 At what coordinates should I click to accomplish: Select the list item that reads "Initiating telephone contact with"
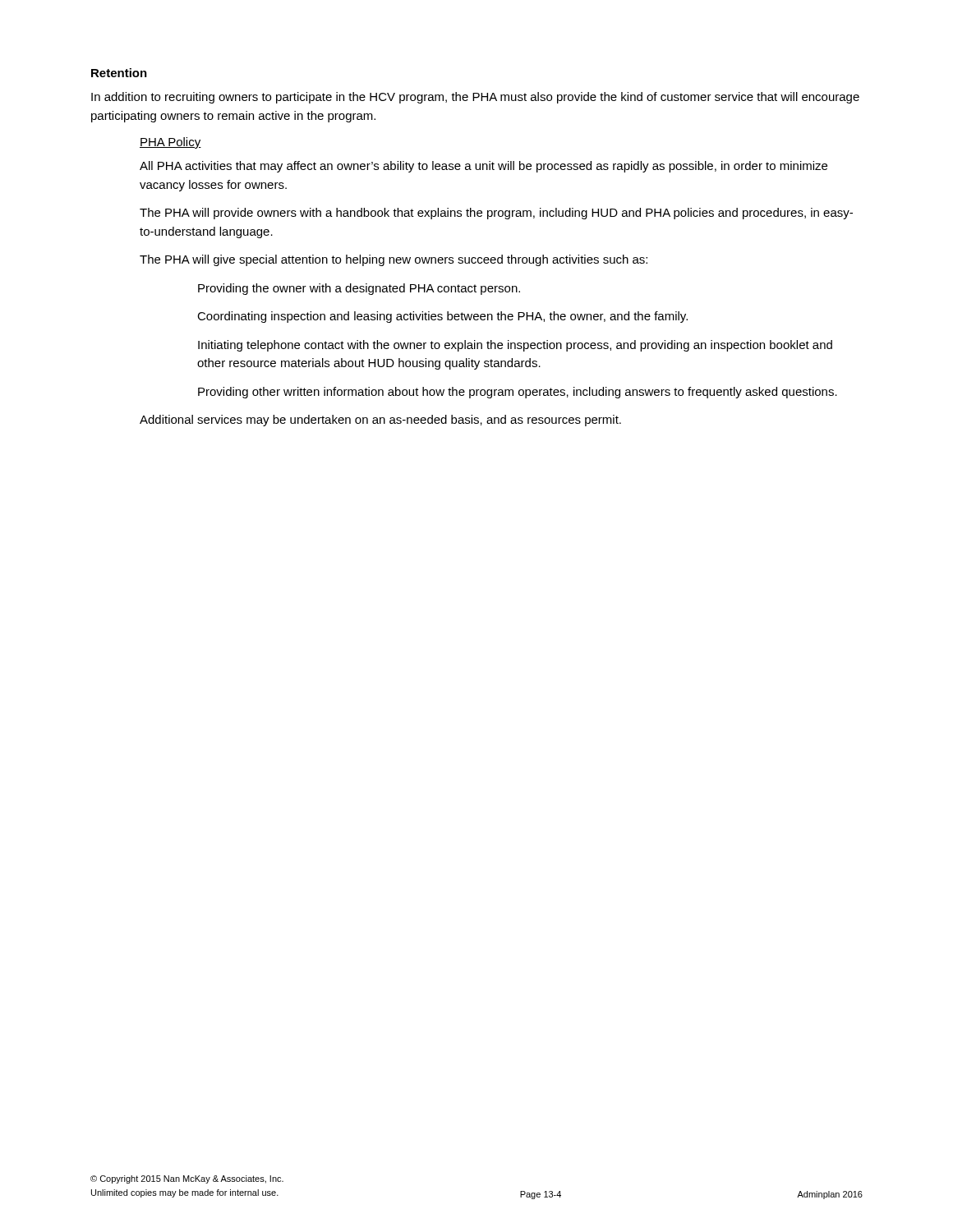(515, 353)
